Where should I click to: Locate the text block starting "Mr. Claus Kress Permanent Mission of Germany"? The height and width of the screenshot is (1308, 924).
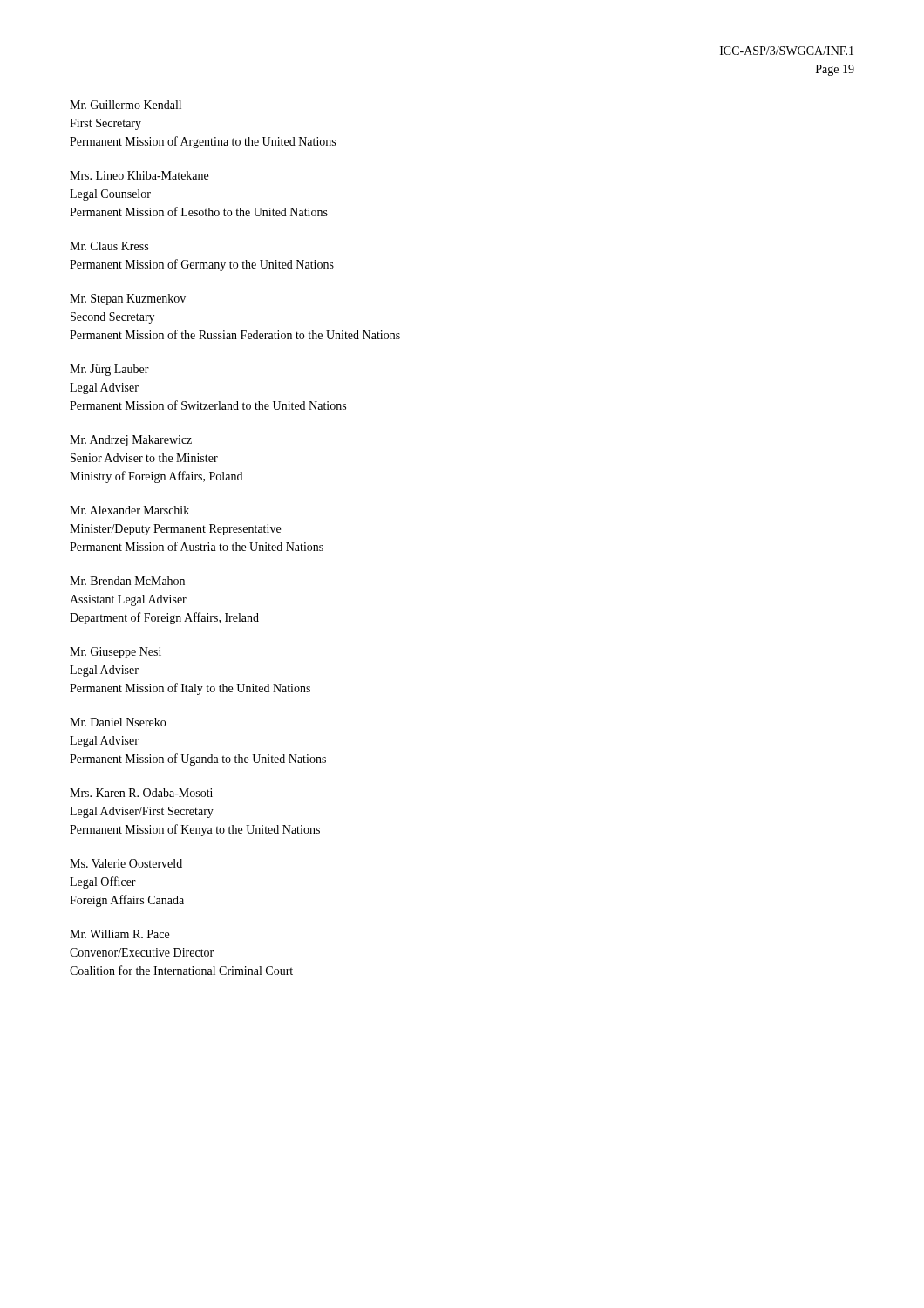pos(202,255)
